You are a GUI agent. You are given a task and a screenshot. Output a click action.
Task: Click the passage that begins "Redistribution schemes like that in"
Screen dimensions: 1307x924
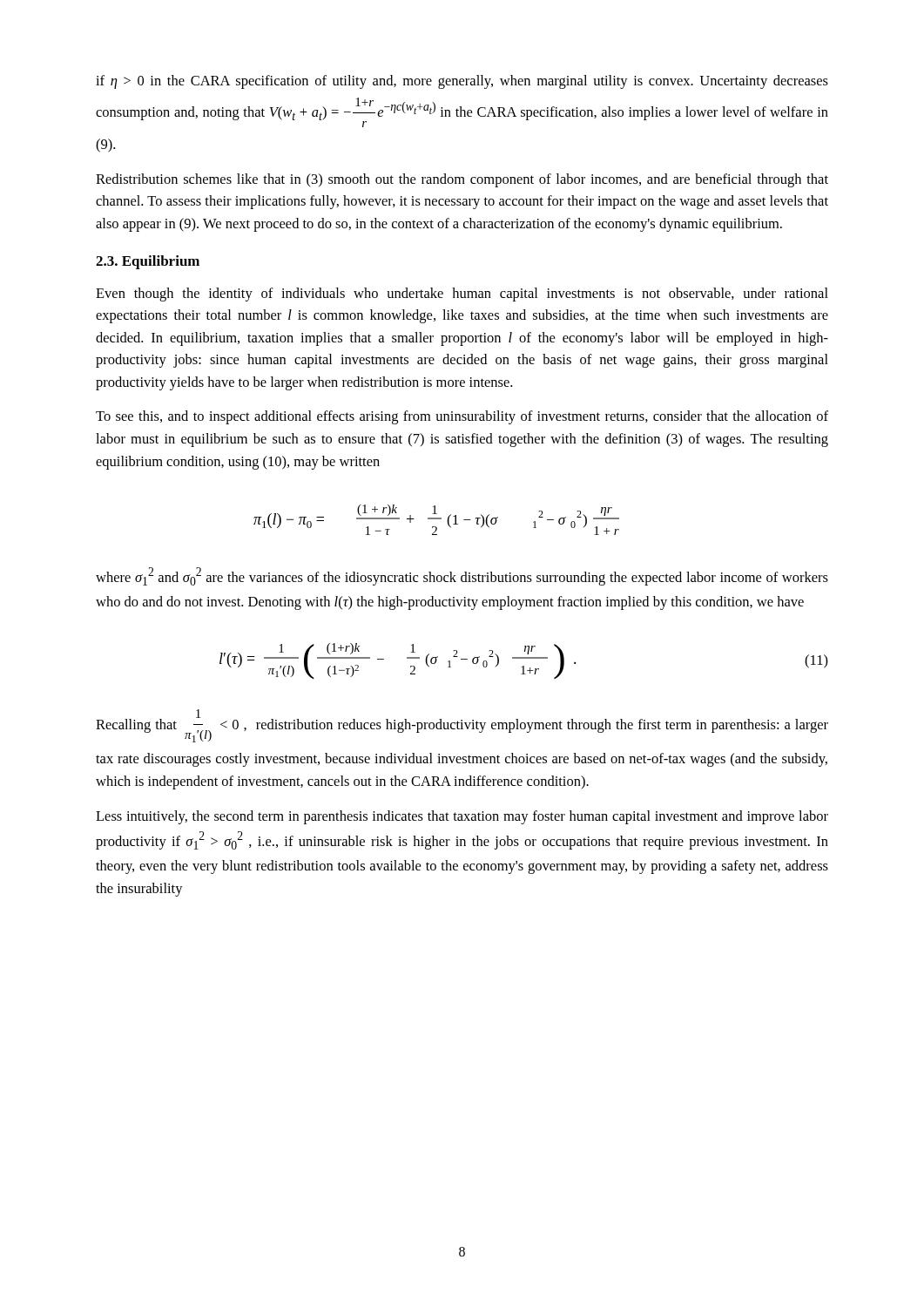tap(462, 201)
